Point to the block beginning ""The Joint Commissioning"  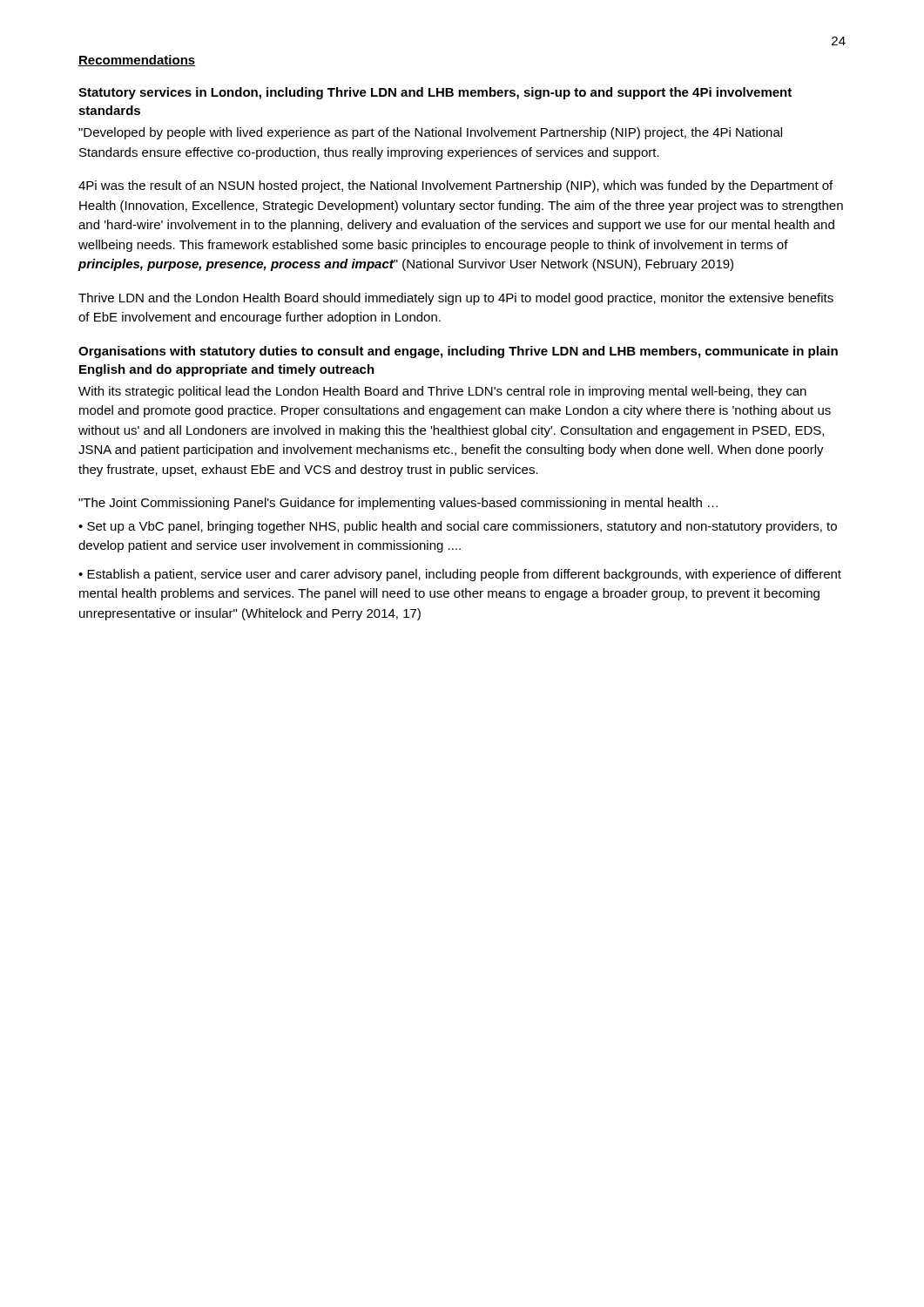click(399, 502)
